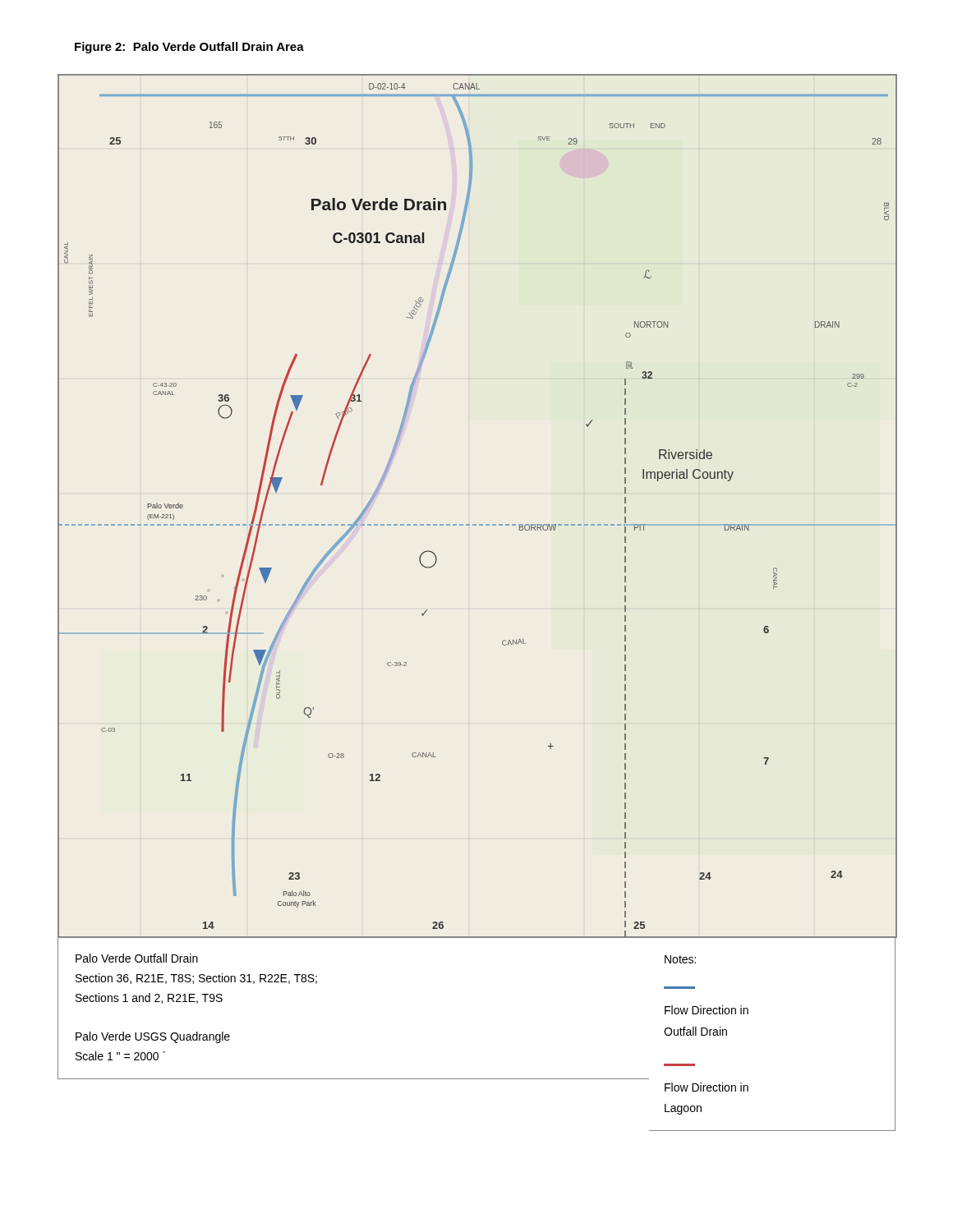Select the map
Image resolution: width=953 pixels, height=1232 pixels.
click(x=477, y=506)
